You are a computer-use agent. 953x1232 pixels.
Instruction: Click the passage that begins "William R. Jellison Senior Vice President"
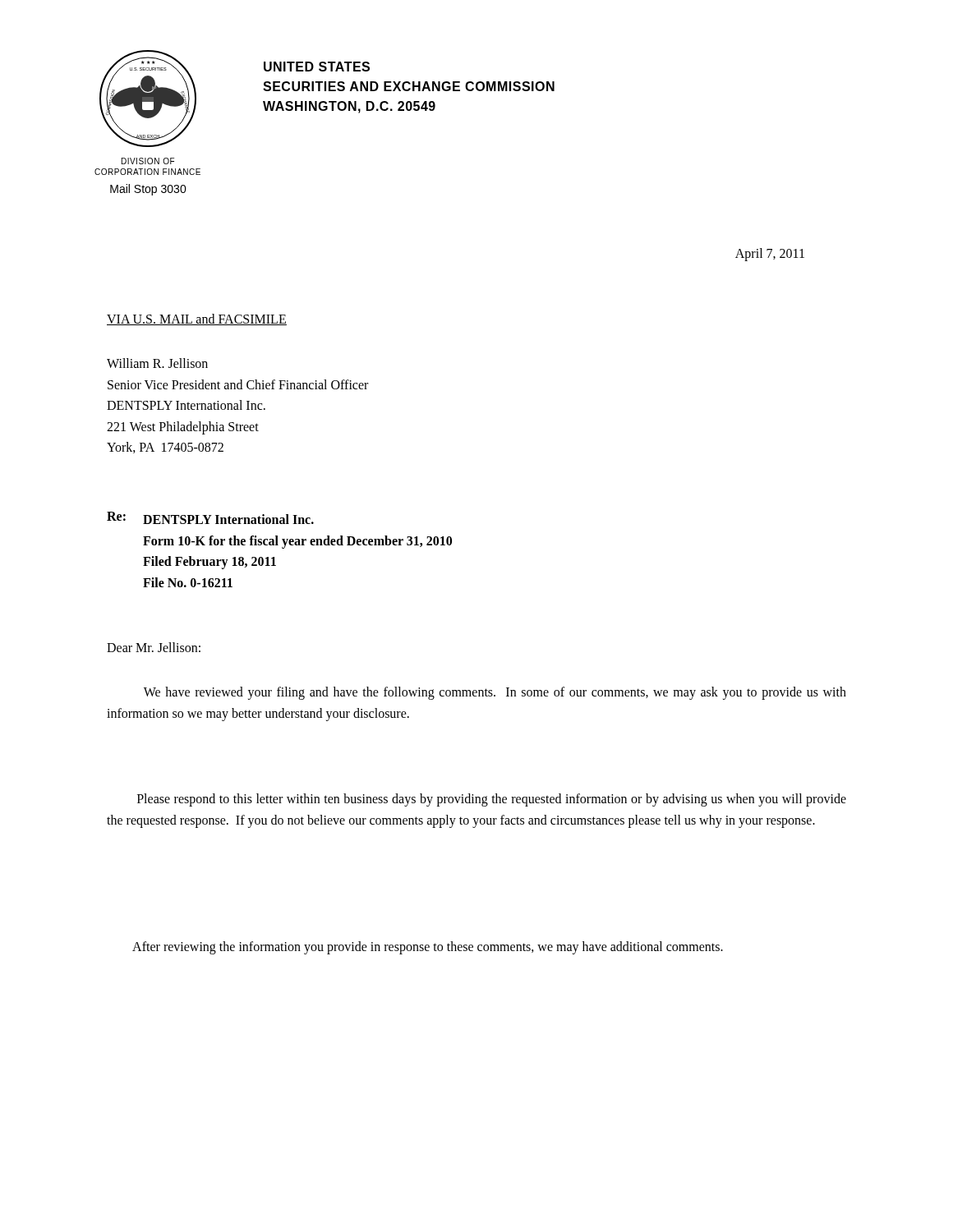(x=238, y=405)
